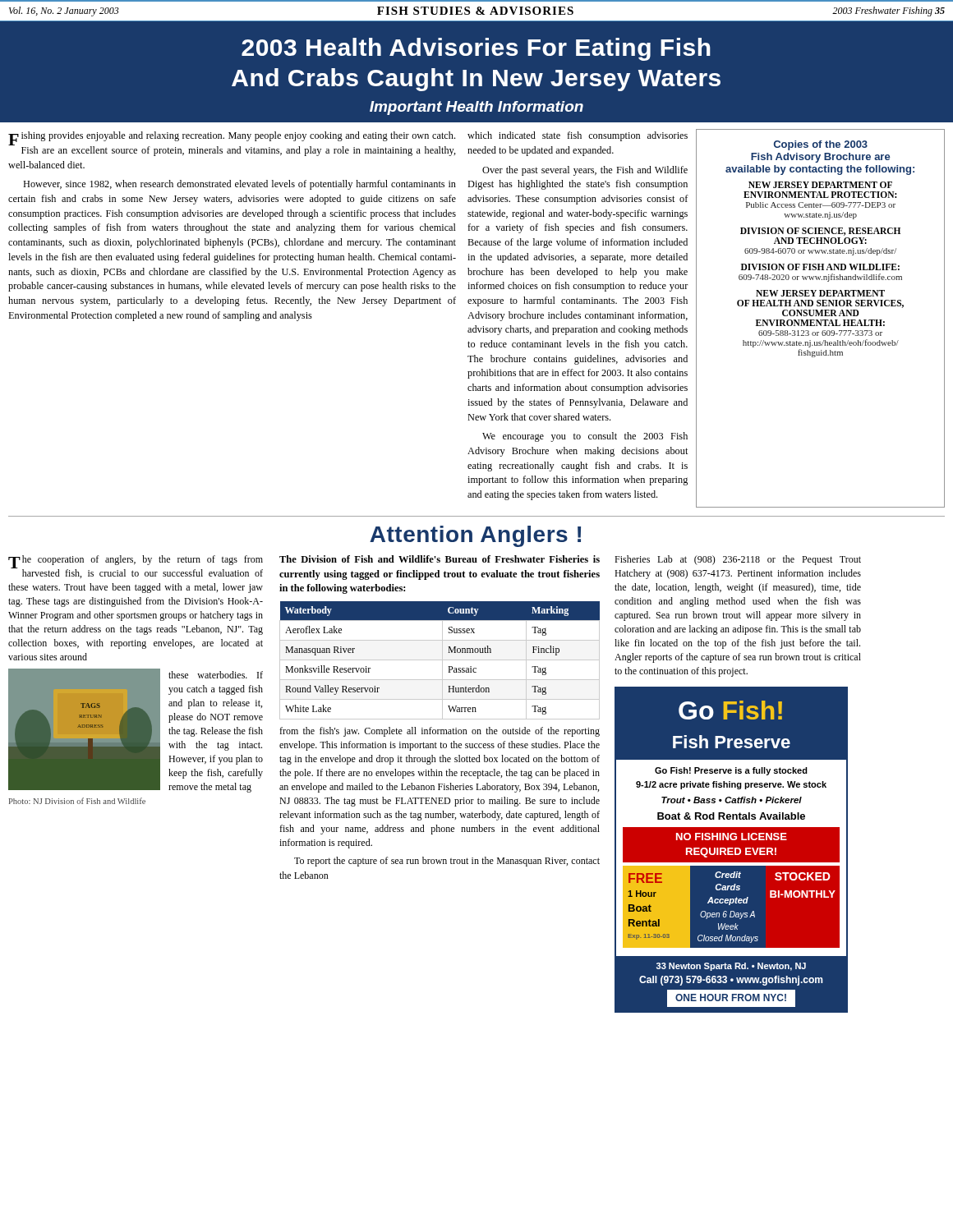Point to the block starting "The cooperation of anglers,"

tap(136, 608)
